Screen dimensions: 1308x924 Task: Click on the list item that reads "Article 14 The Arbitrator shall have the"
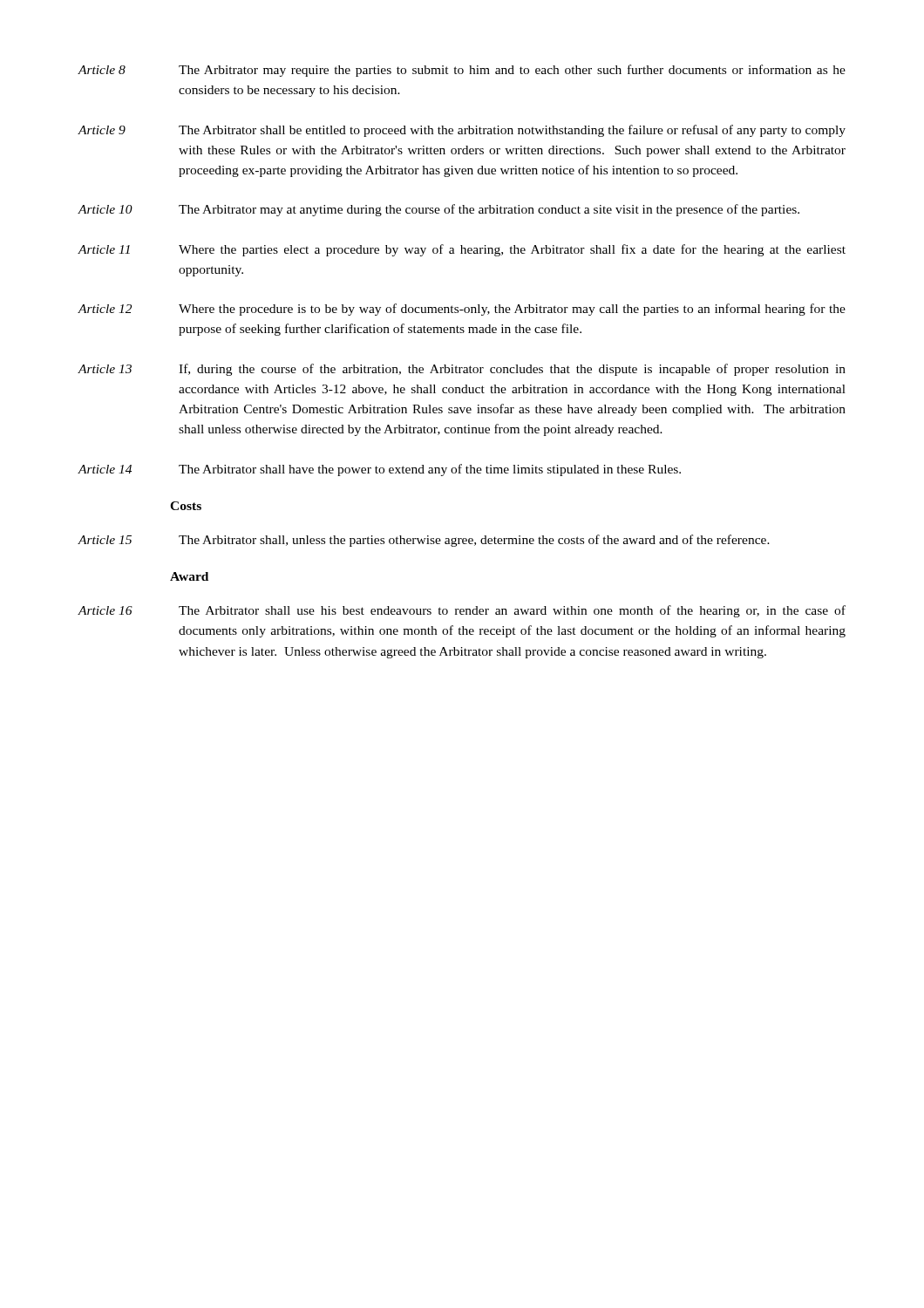coord(462,468)
